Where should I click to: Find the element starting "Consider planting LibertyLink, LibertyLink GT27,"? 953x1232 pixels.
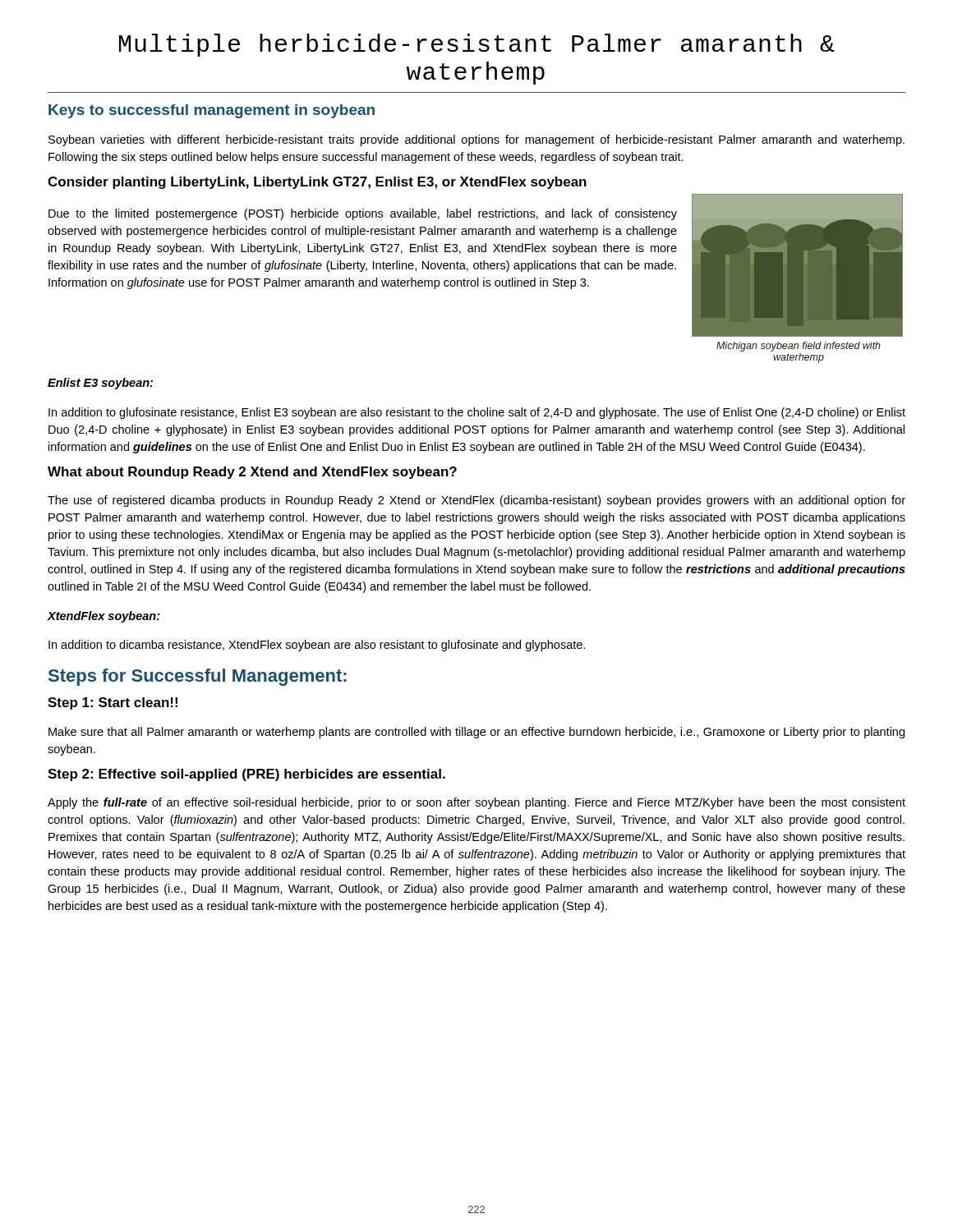pyautogui.click(x=476, y=182)
